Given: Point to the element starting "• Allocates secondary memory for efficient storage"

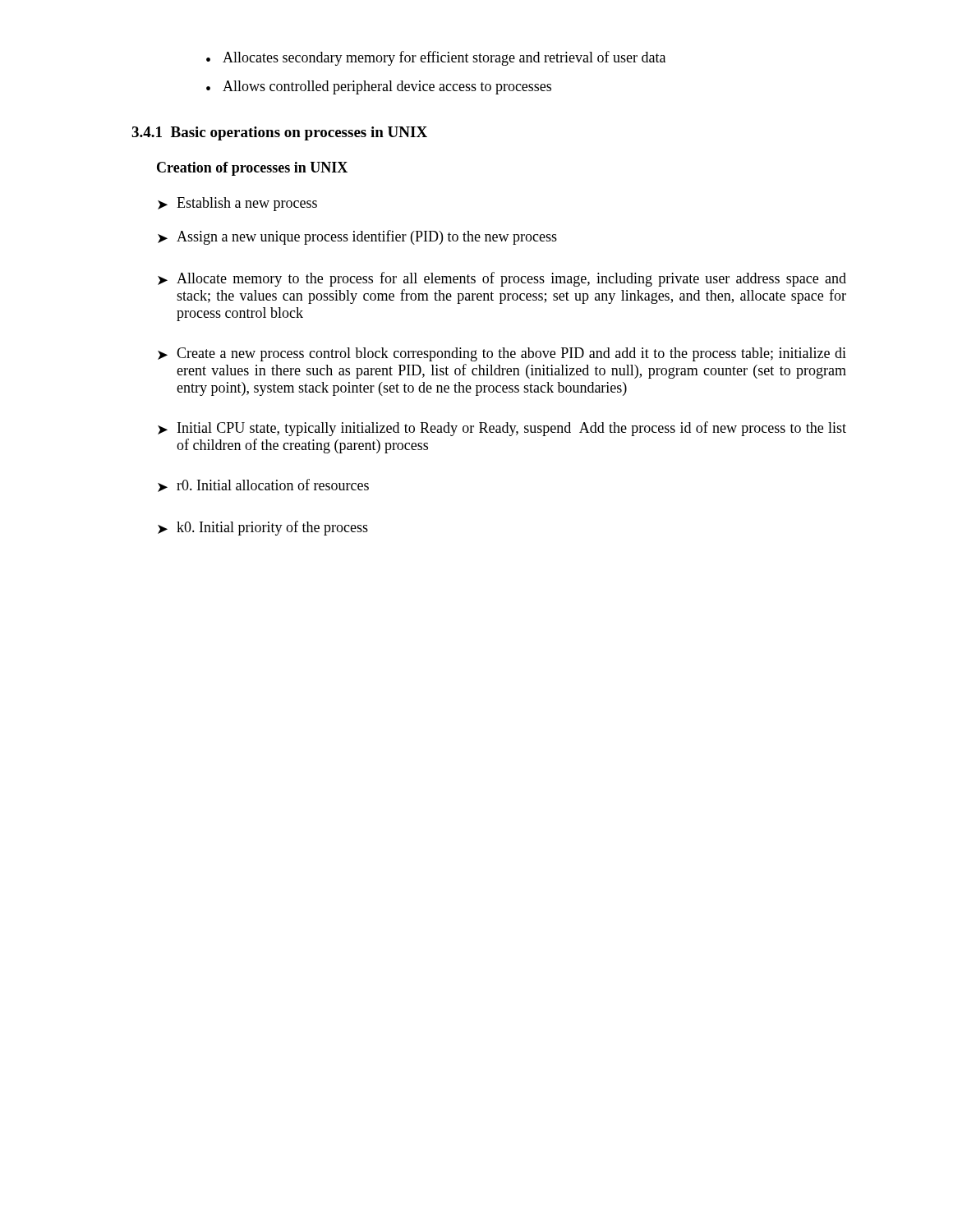Looking at the screenshot, I should pos(436,60).
